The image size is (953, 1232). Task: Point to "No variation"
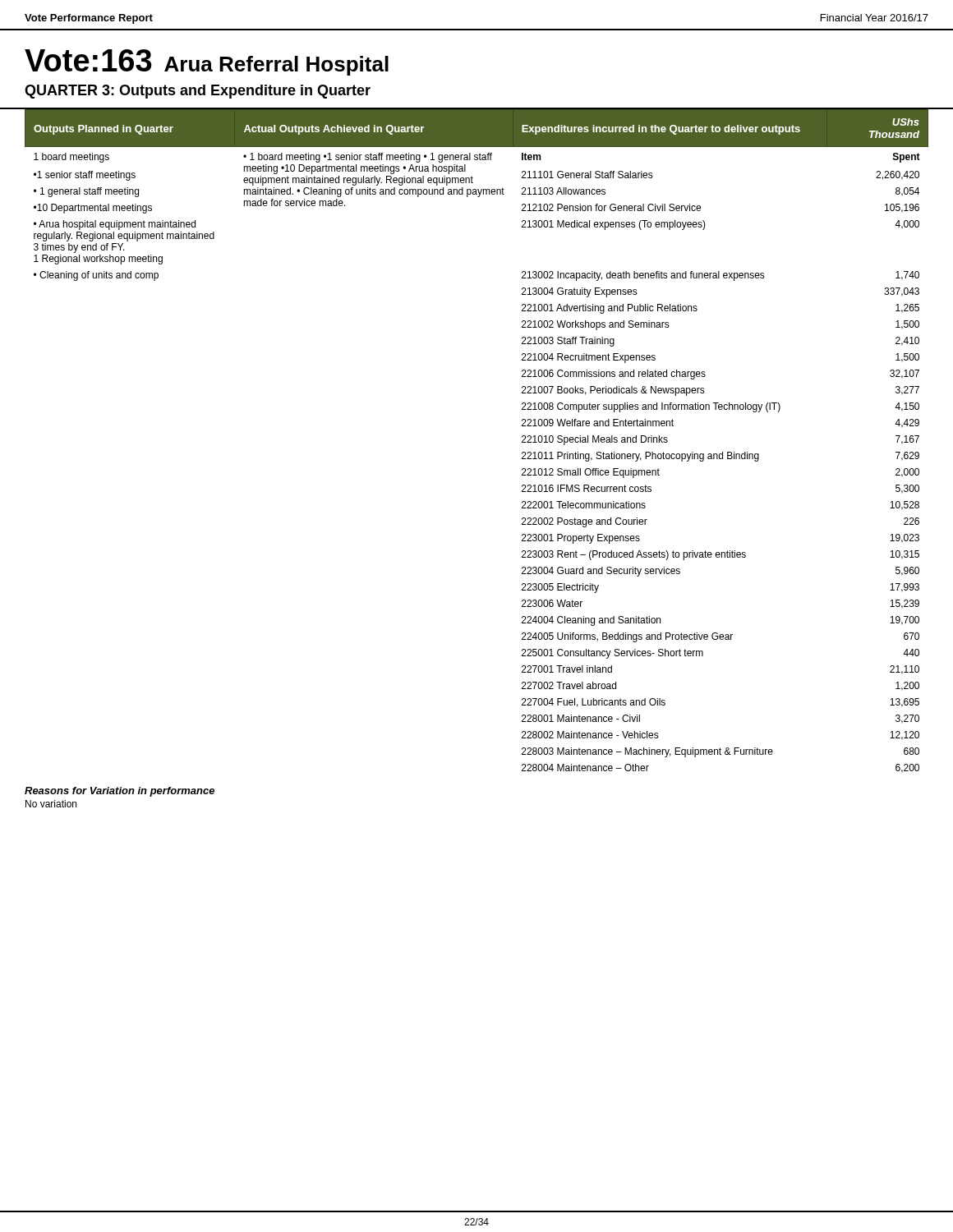[x=51, y=804]
